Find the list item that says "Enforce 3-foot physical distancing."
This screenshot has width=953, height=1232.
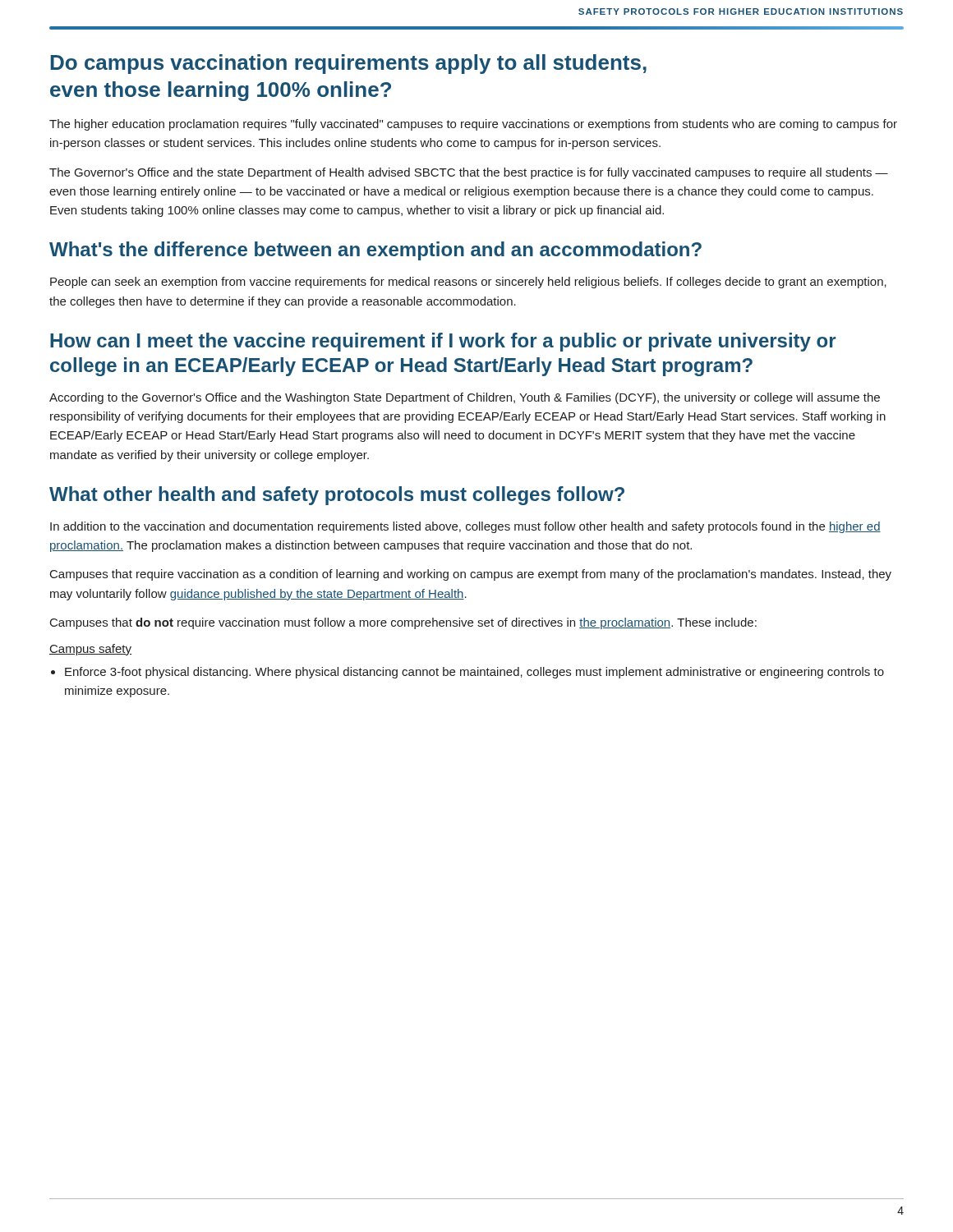point(474,681)
